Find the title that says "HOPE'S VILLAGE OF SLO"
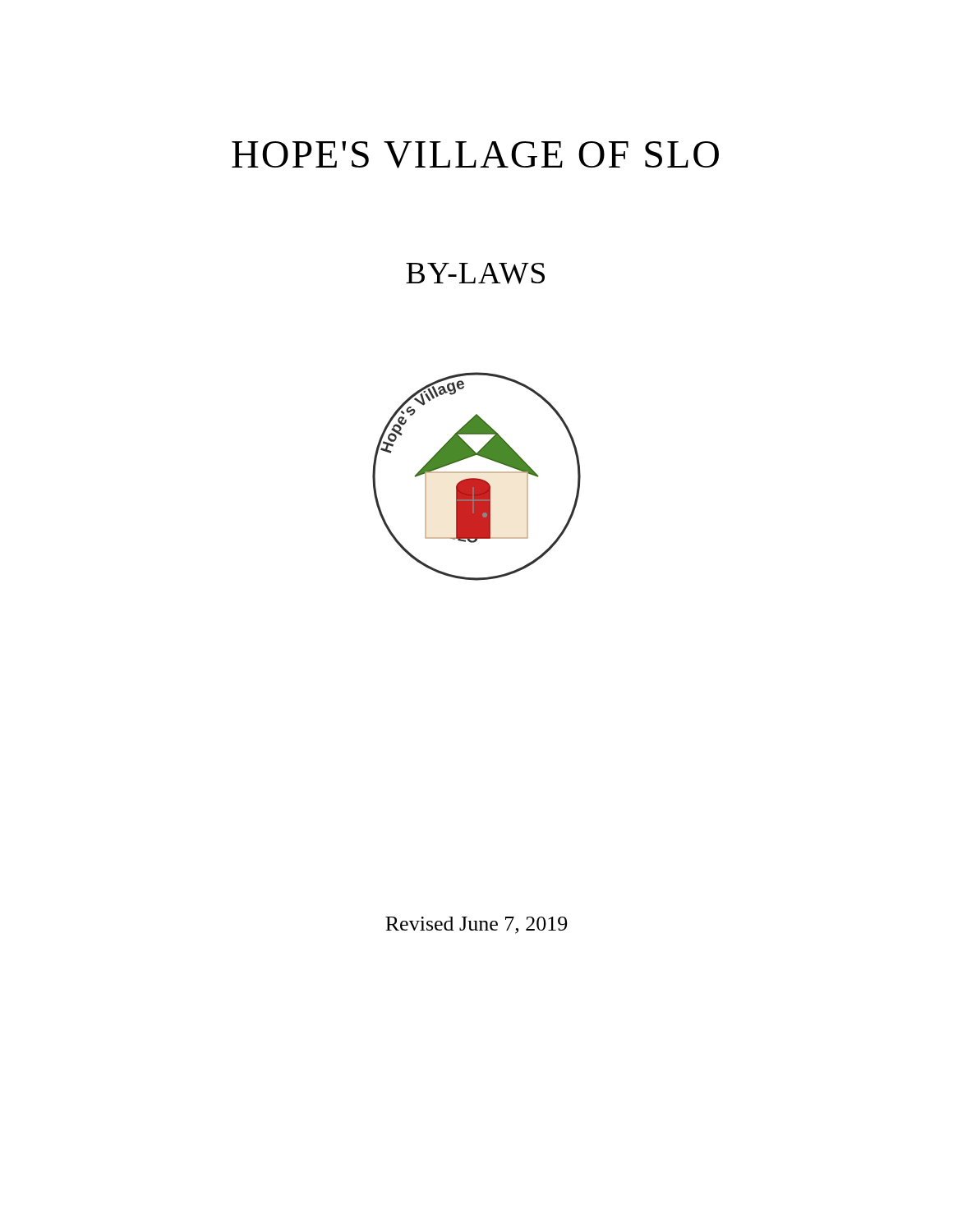 tap(476, 154)
